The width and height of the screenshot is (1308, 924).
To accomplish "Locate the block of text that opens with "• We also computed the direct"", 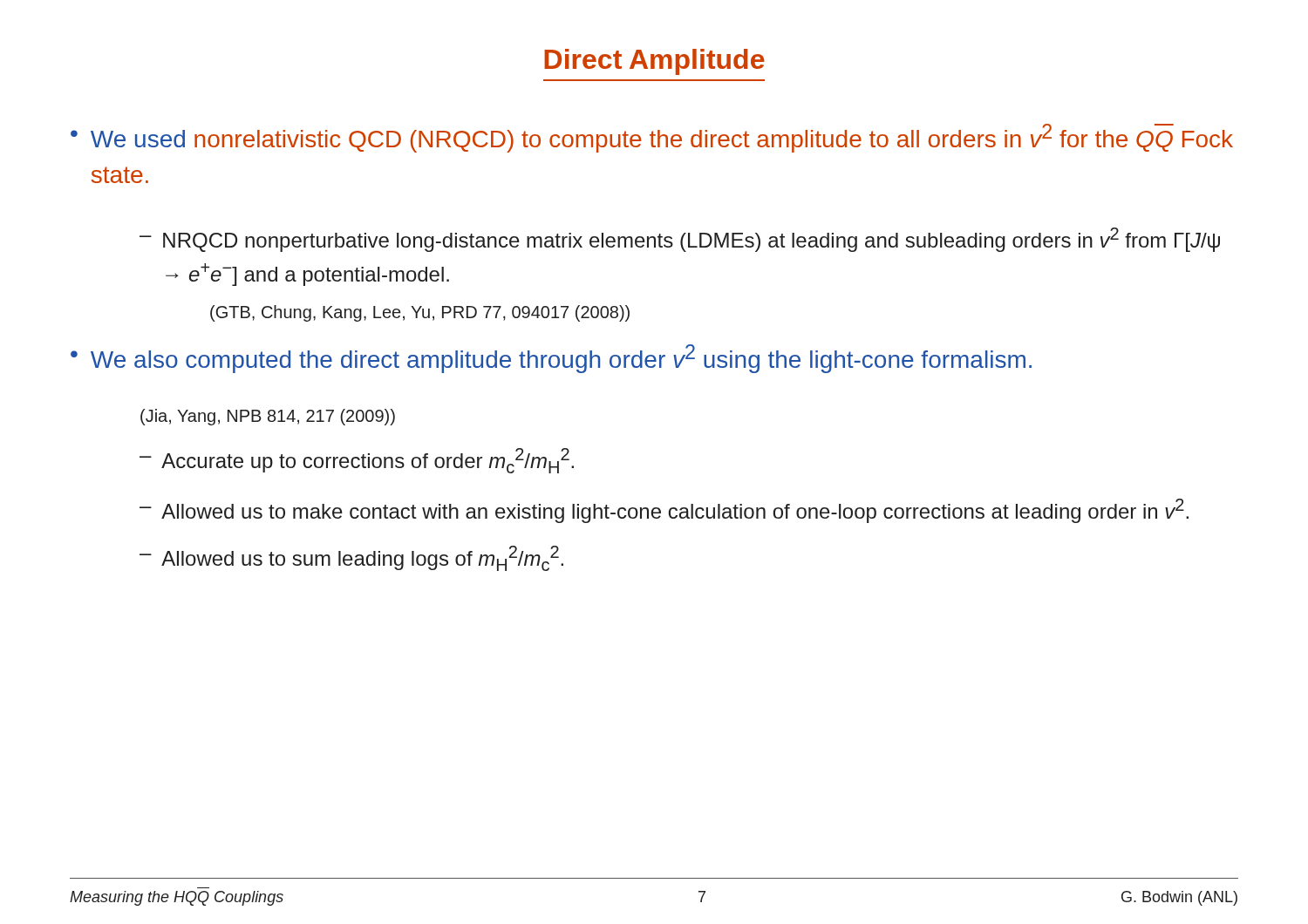I will tap(552, 358).
